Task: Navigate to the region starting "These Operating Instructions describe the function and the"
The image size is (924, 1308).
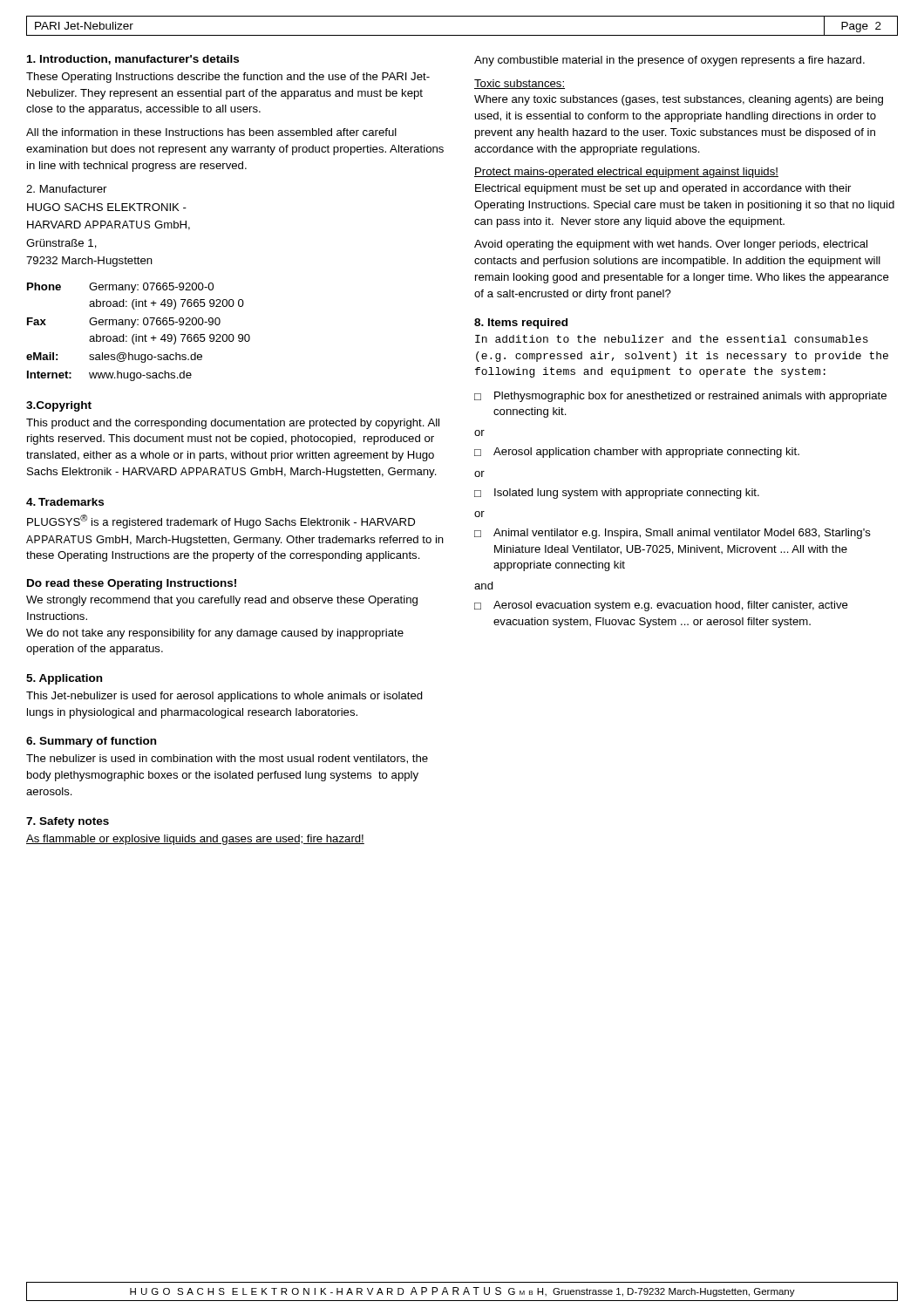Action: (228, 93)
